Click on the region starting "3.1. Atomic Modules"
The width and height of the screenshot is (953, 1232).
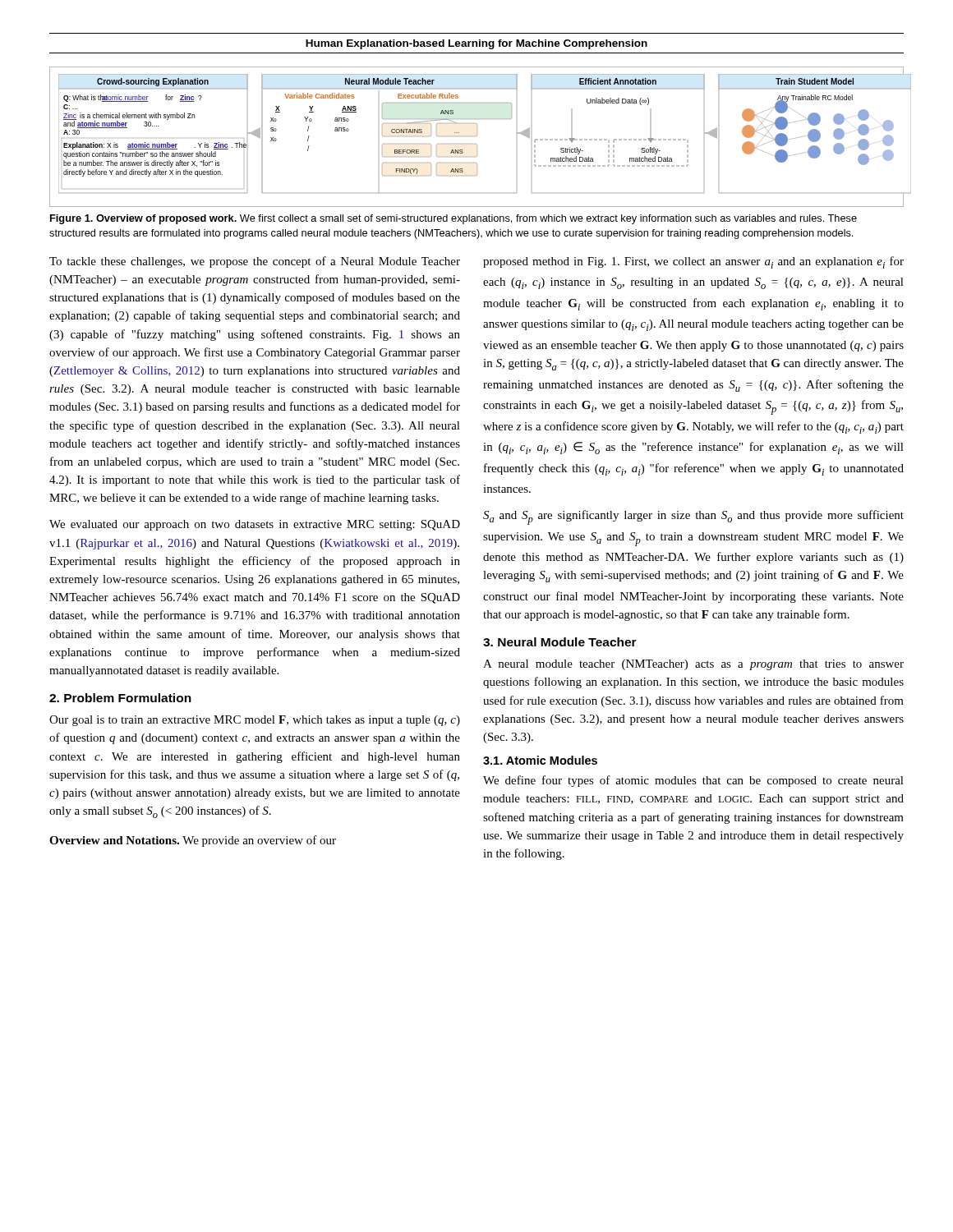pyautogui.click(x=540, y=761)
